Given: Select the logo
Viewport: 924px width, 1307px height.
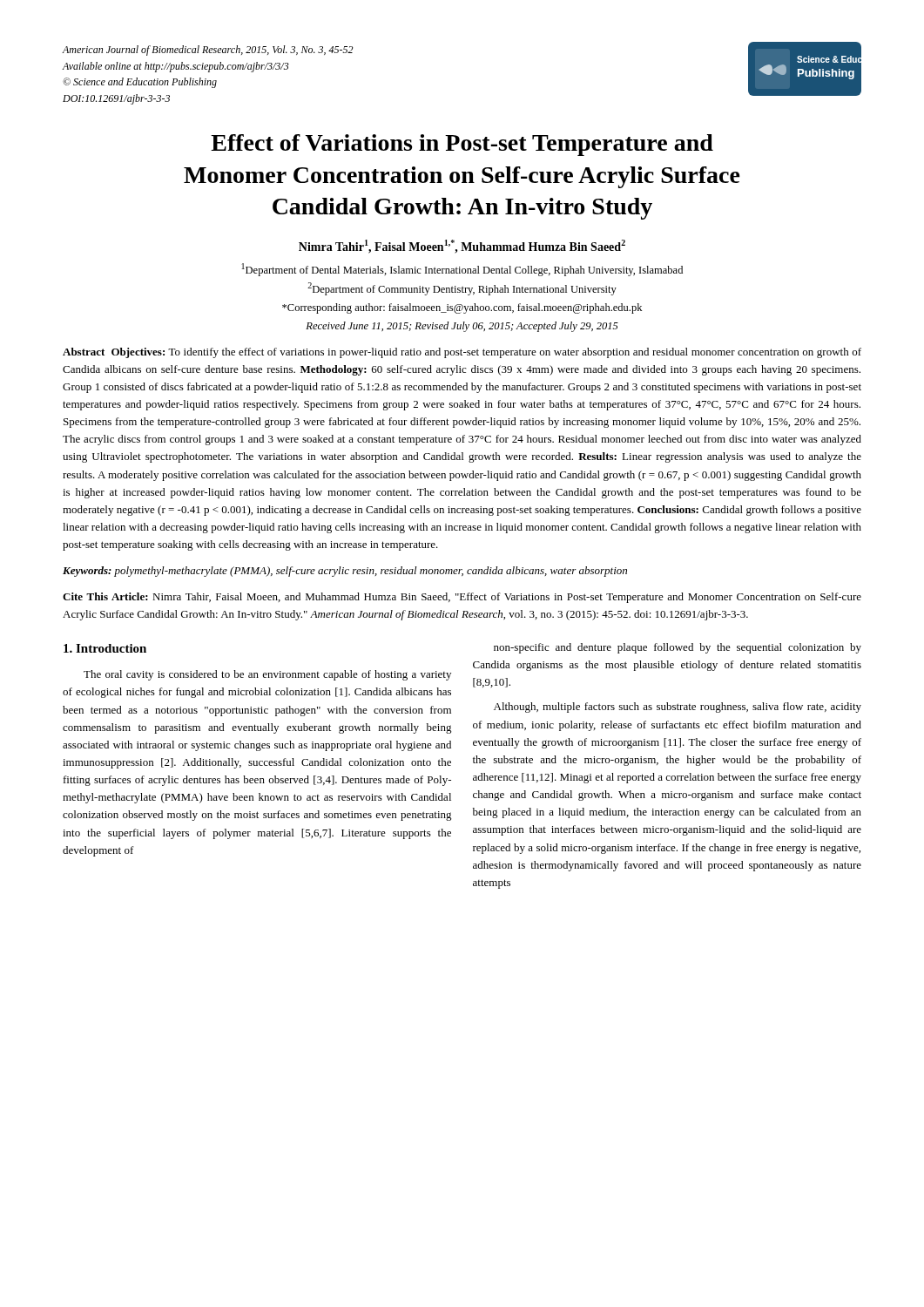Looking at the screenshot, I should (x=805, y=71).
